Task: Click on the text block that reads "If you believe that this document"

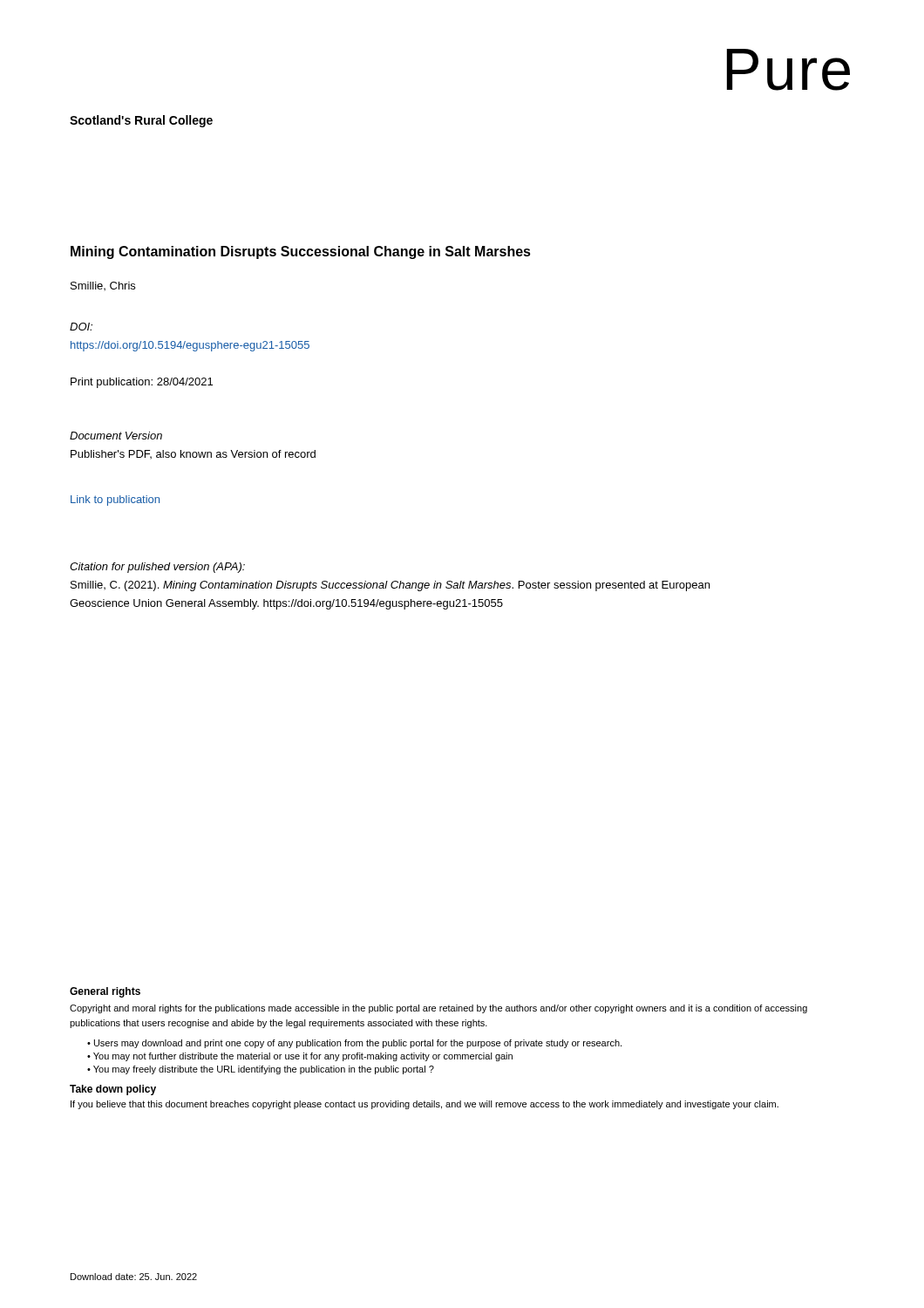Action: (424, 1104)
